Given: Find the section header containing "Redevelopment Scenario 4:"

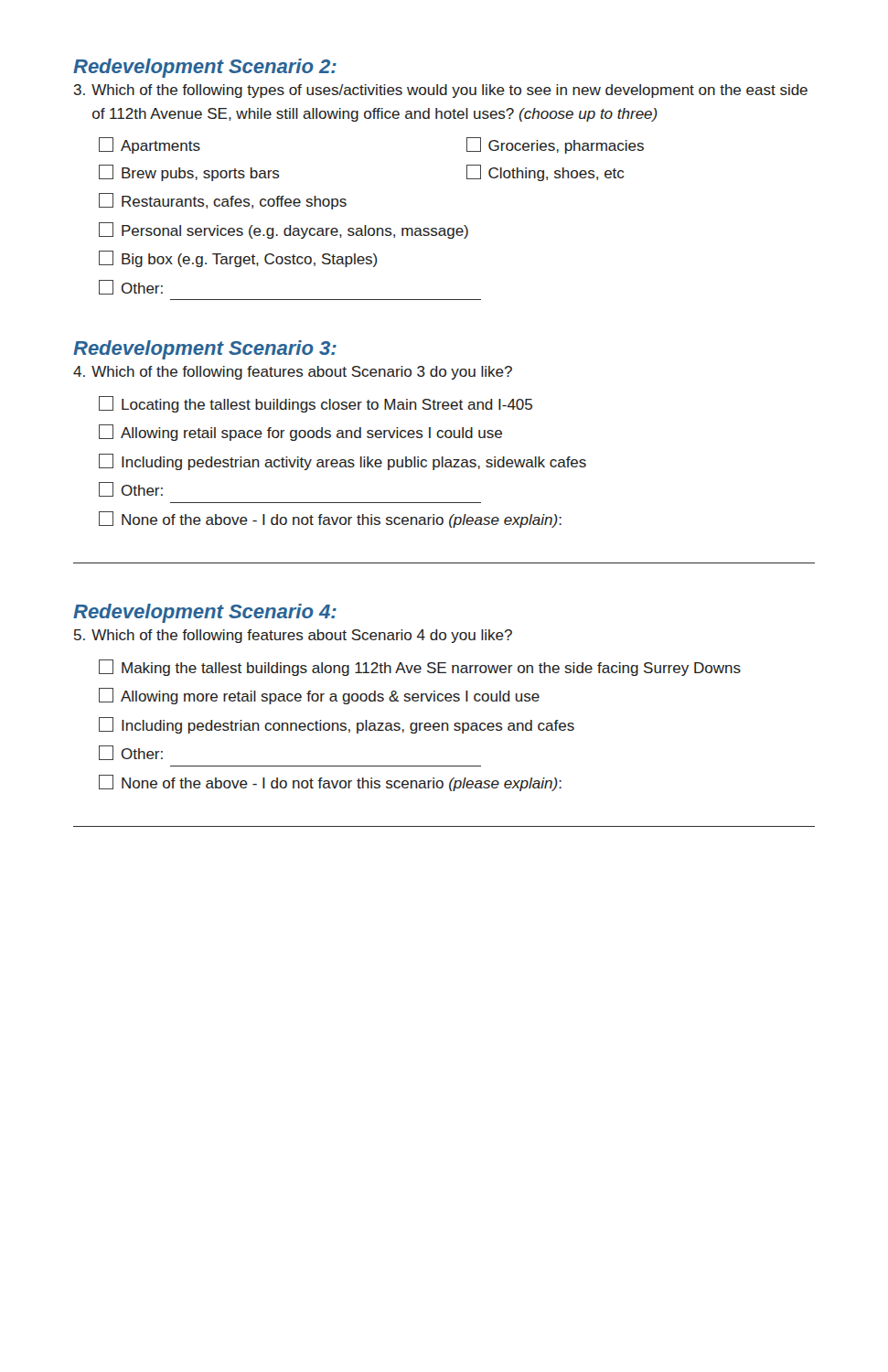Looking at the screenshot, I should 205,611.
